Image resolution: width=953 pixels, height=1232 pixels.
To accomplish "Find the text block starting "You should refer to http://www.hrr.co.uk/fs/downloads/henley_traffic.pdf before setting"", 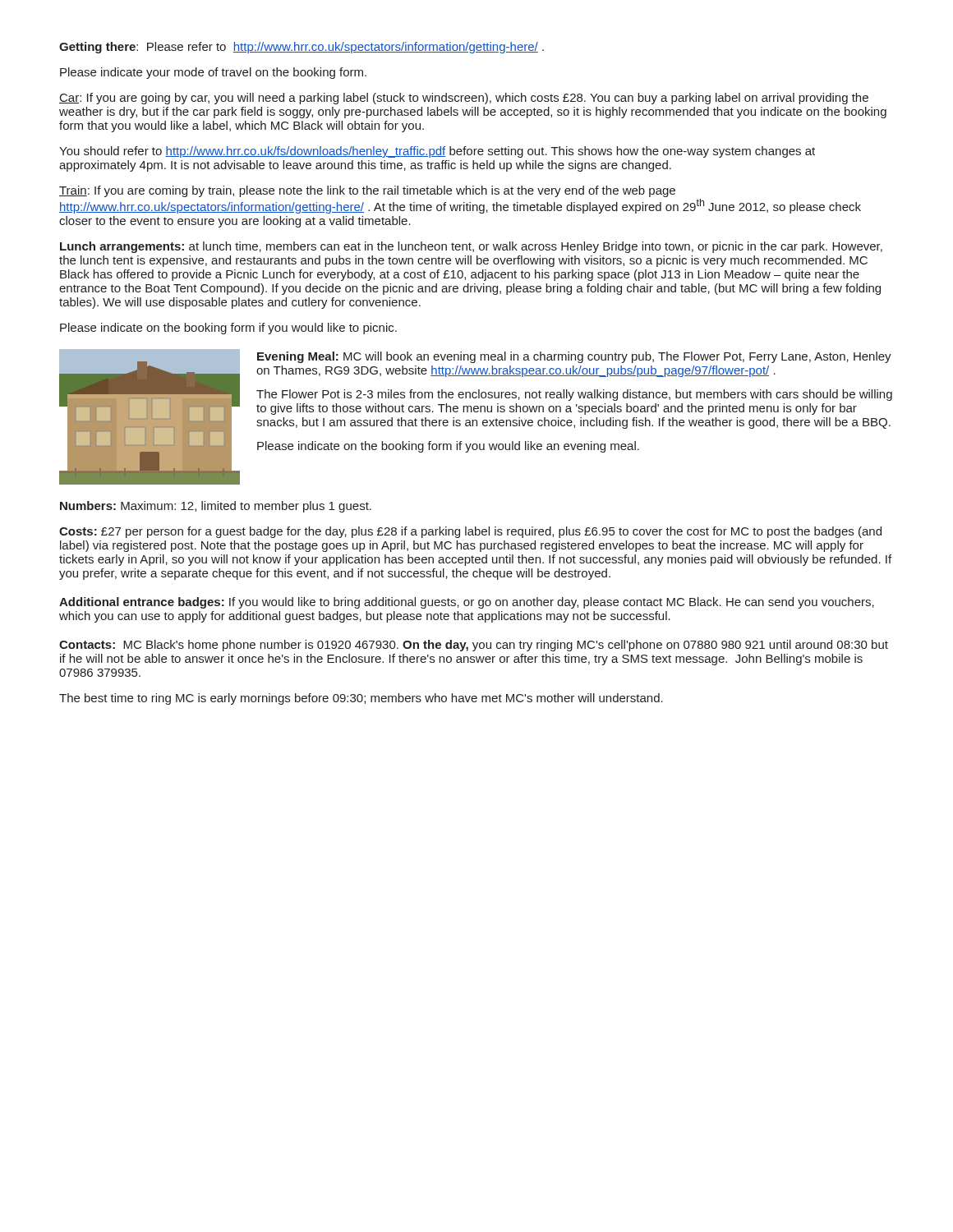I will pyautogui.click(x=437, y=158).
